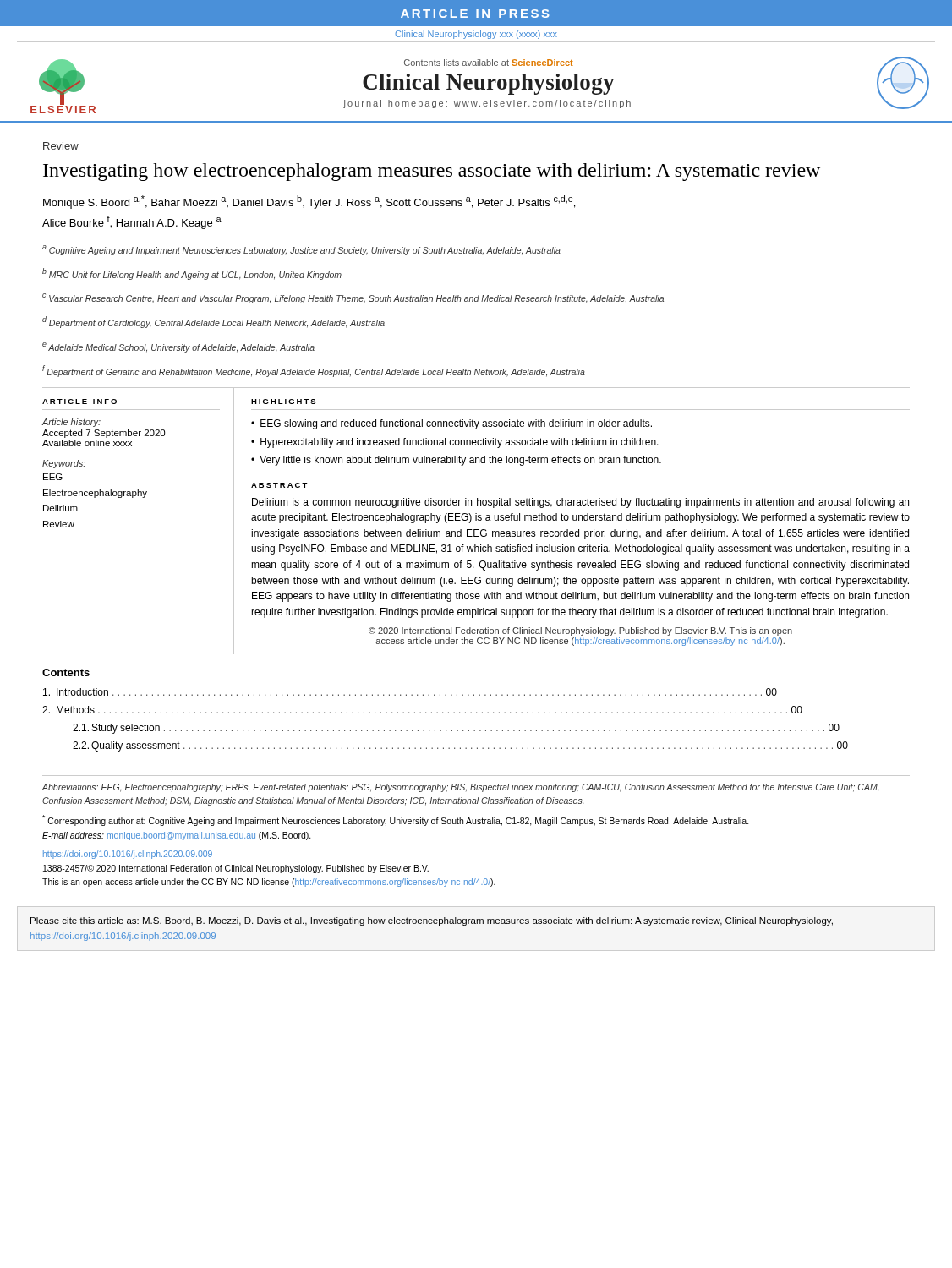
Task: Find the list item that says "Introduction . ."
Action: pyautogui.click(x=476, y=693)
